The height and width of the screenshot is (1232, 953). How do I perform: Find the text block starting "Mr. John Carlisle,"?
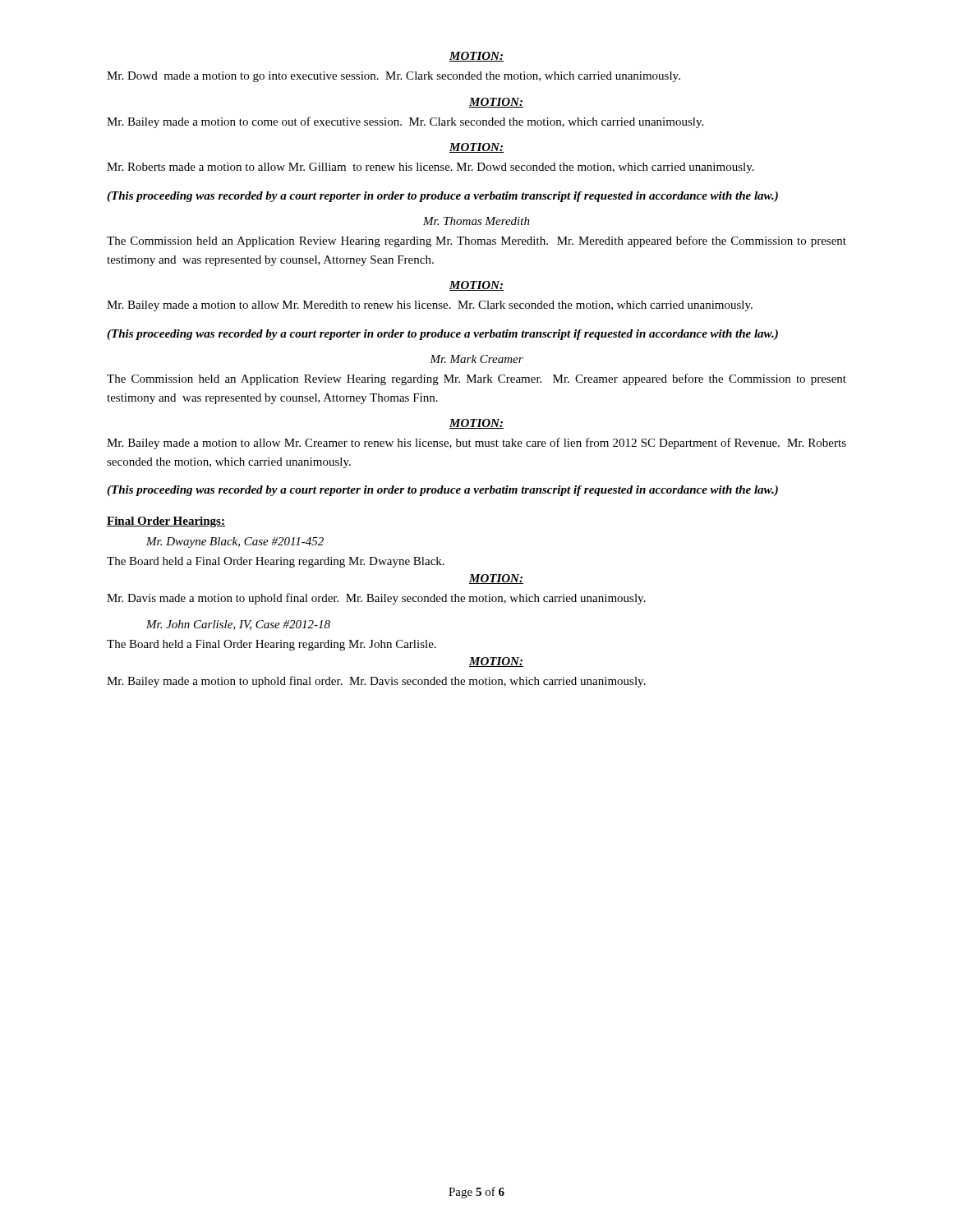pyautogui.click(x=238, y=624)
